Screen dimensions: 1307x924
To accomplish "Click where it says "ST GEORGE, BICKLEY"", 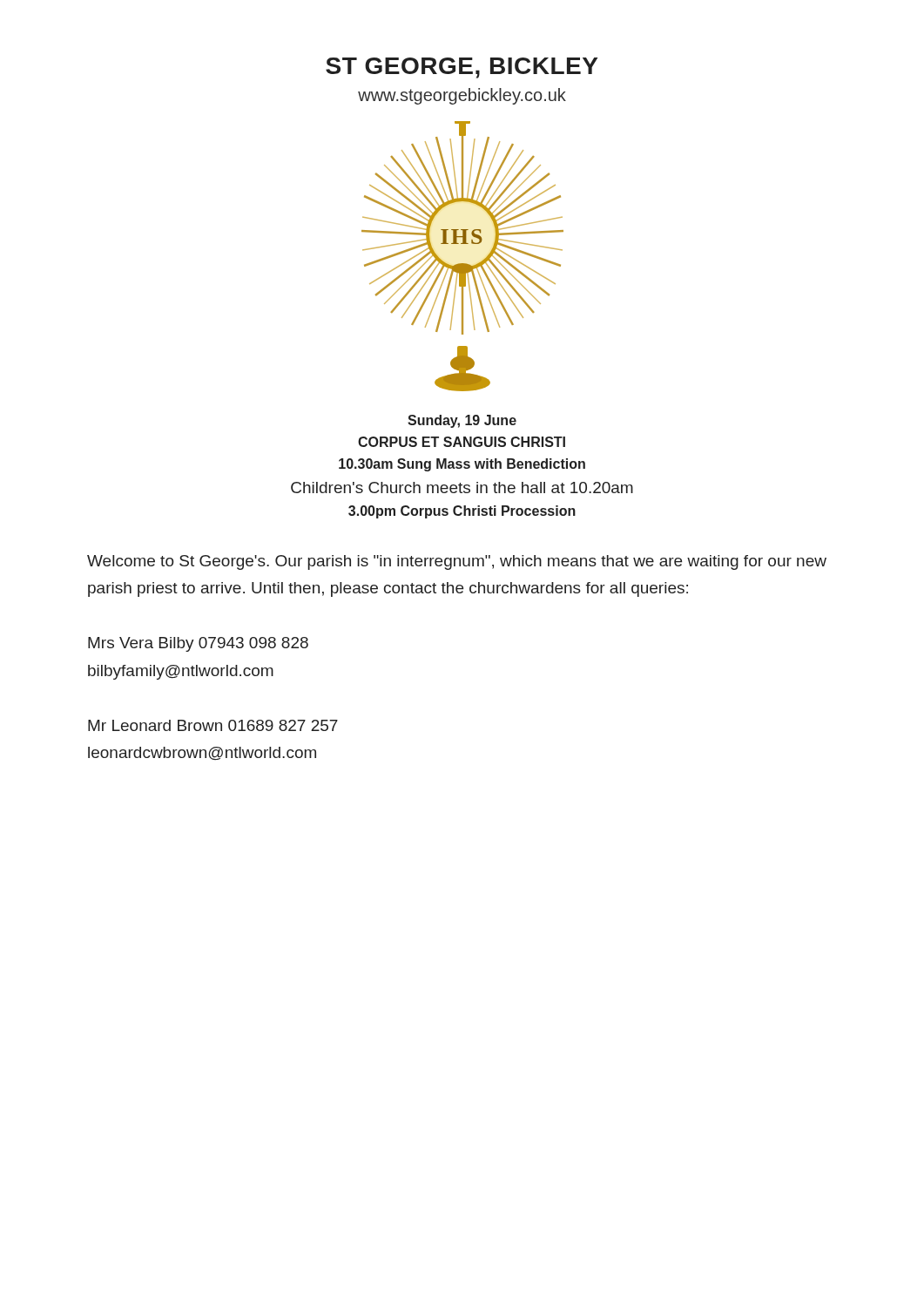I will 462,66.
